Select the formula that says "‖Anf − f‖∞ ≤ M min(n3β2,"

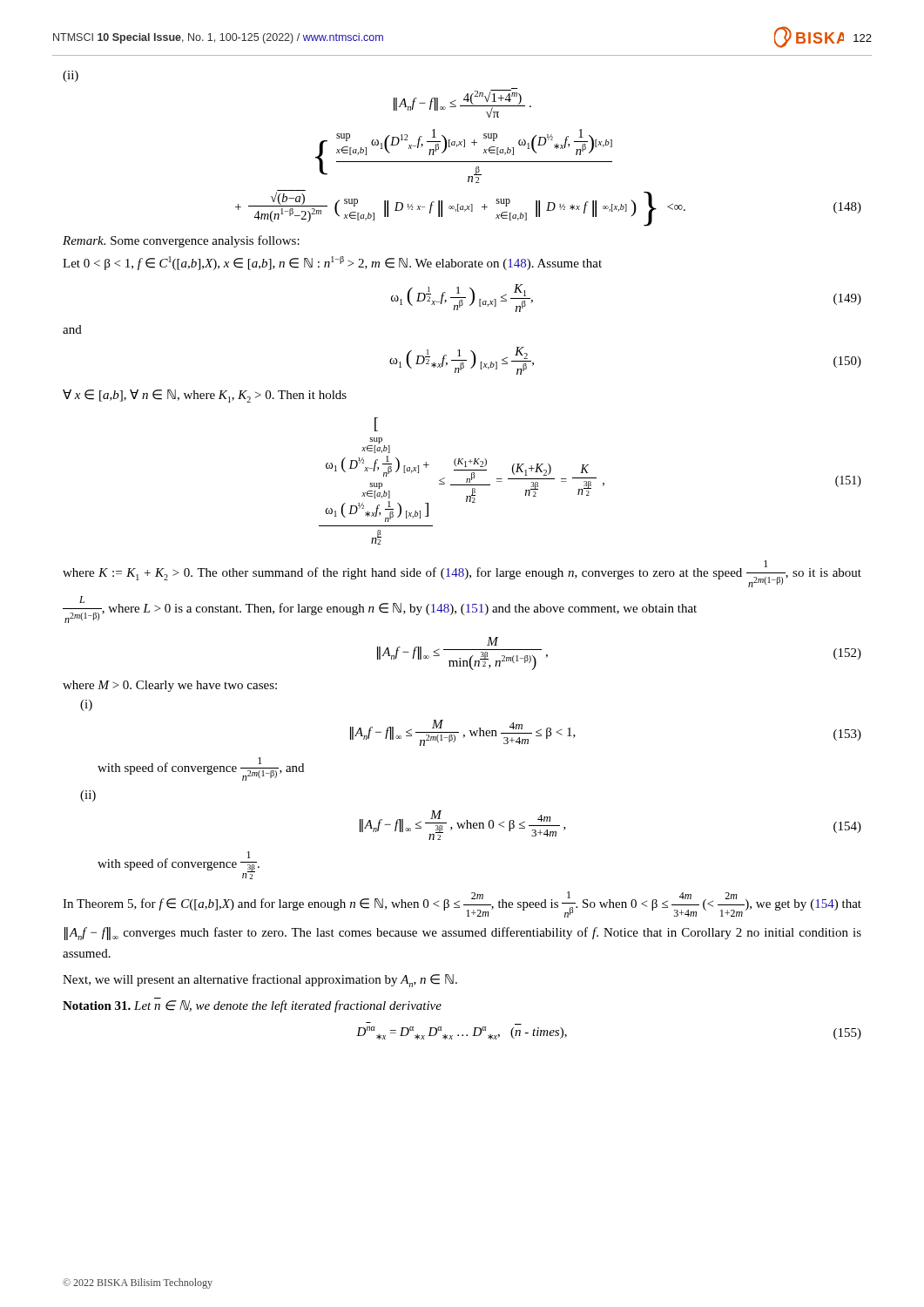492,650
